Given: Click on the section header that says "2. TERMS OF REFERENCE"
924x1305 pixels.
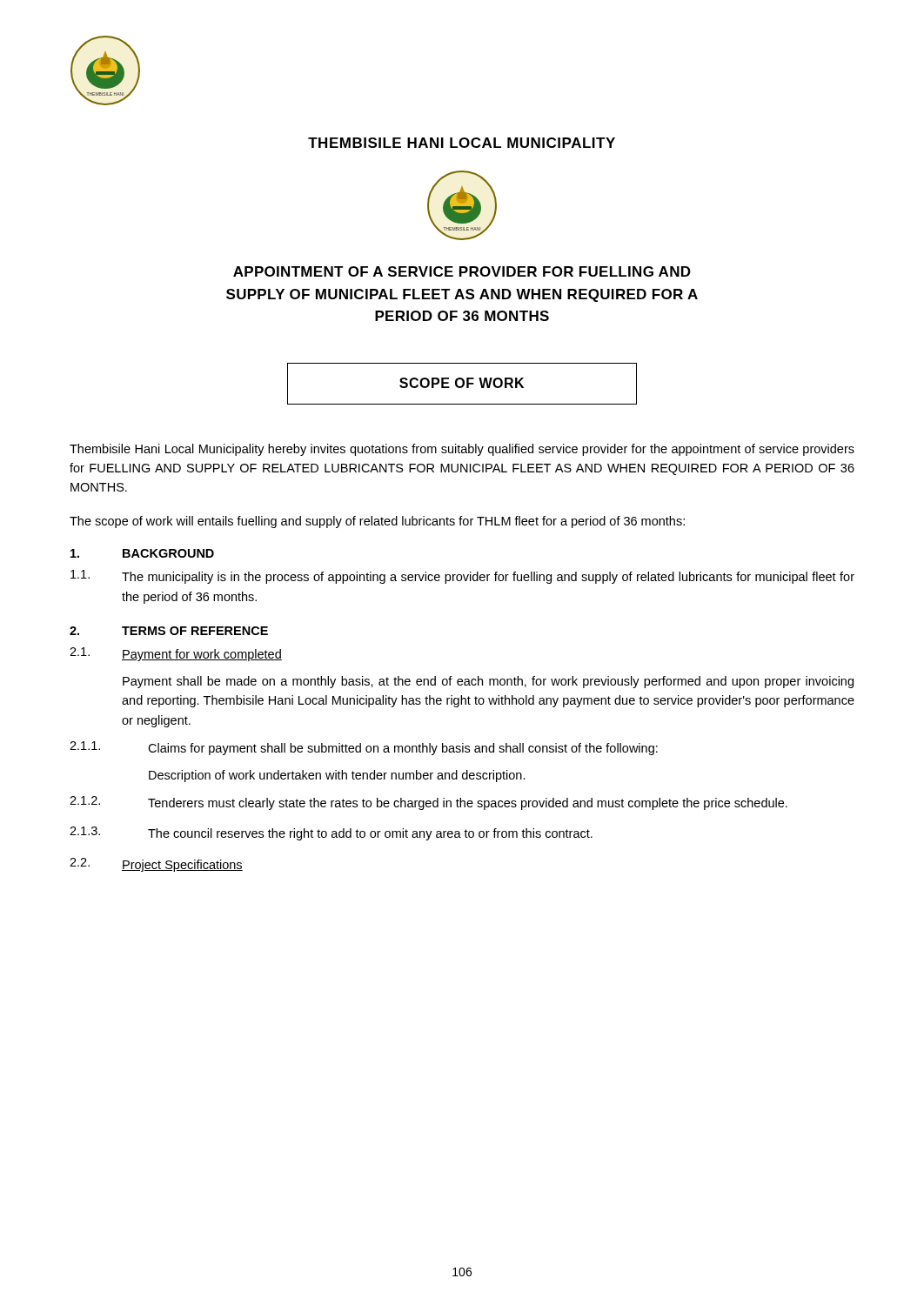Looking at the screenshot, I should pos(169,631).
